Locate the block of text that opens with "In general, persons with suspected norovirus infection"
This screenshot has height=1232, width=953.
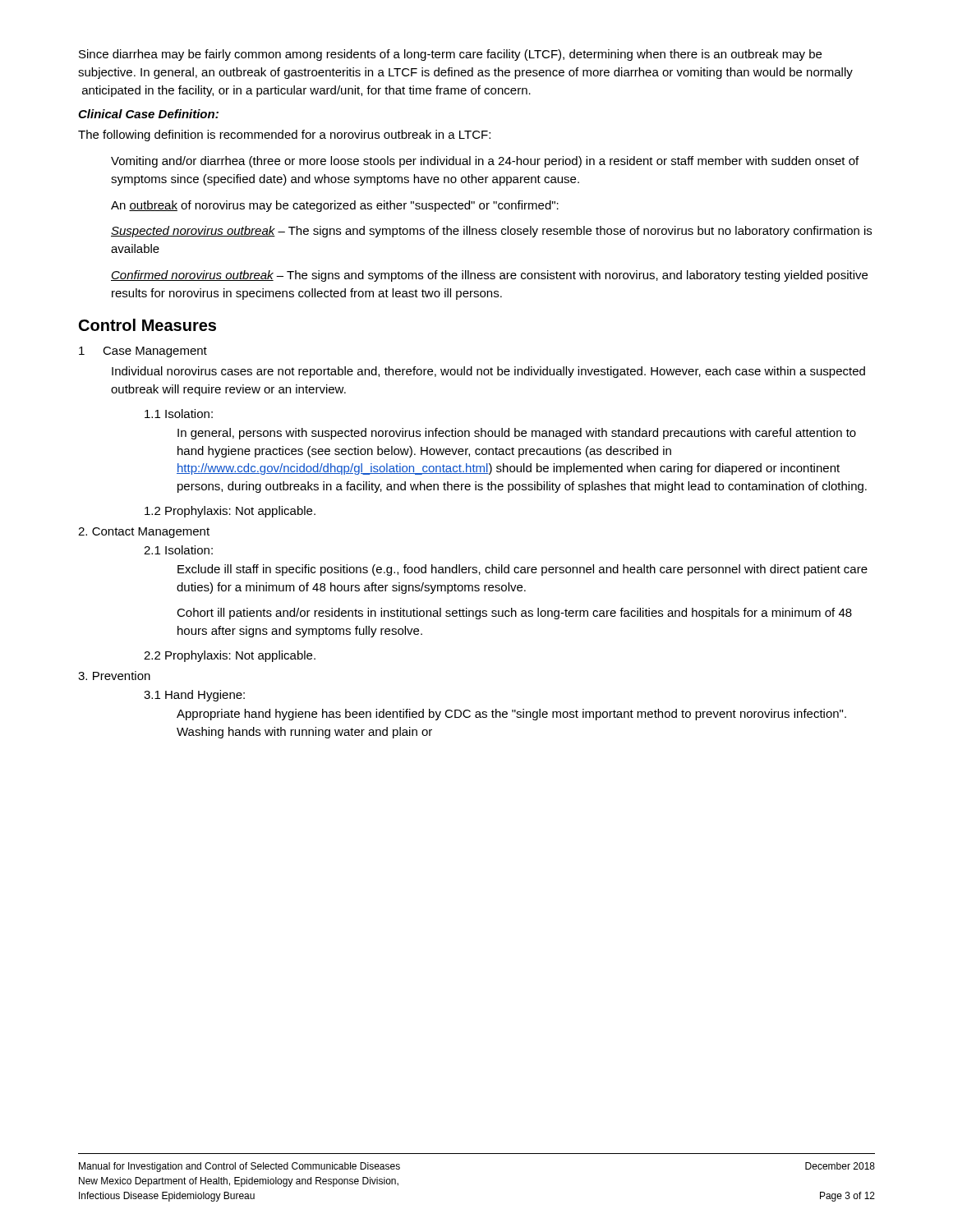[x=526, y=459]
